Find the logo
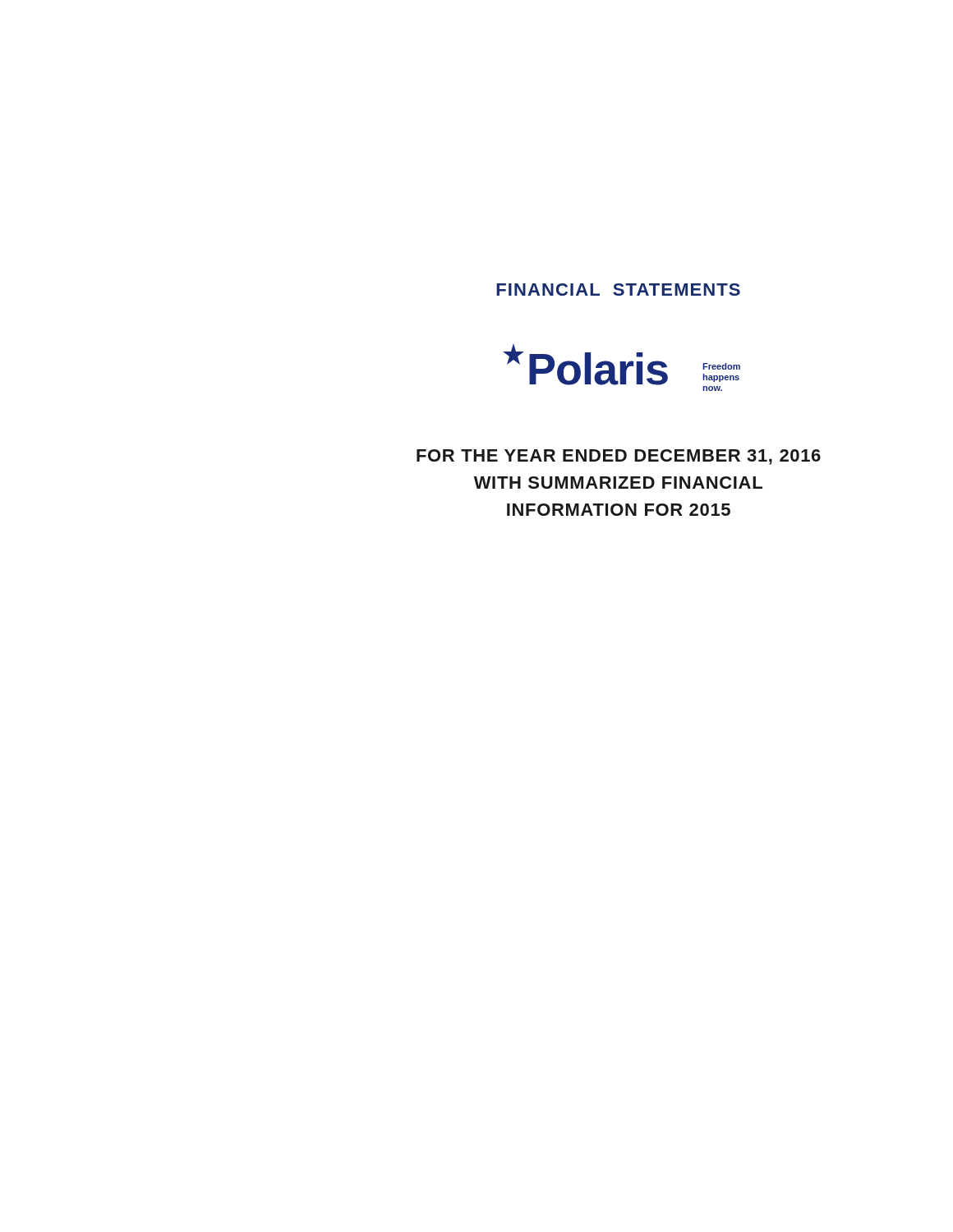This screenshot has width=953, height=1232. coord(619,372)
